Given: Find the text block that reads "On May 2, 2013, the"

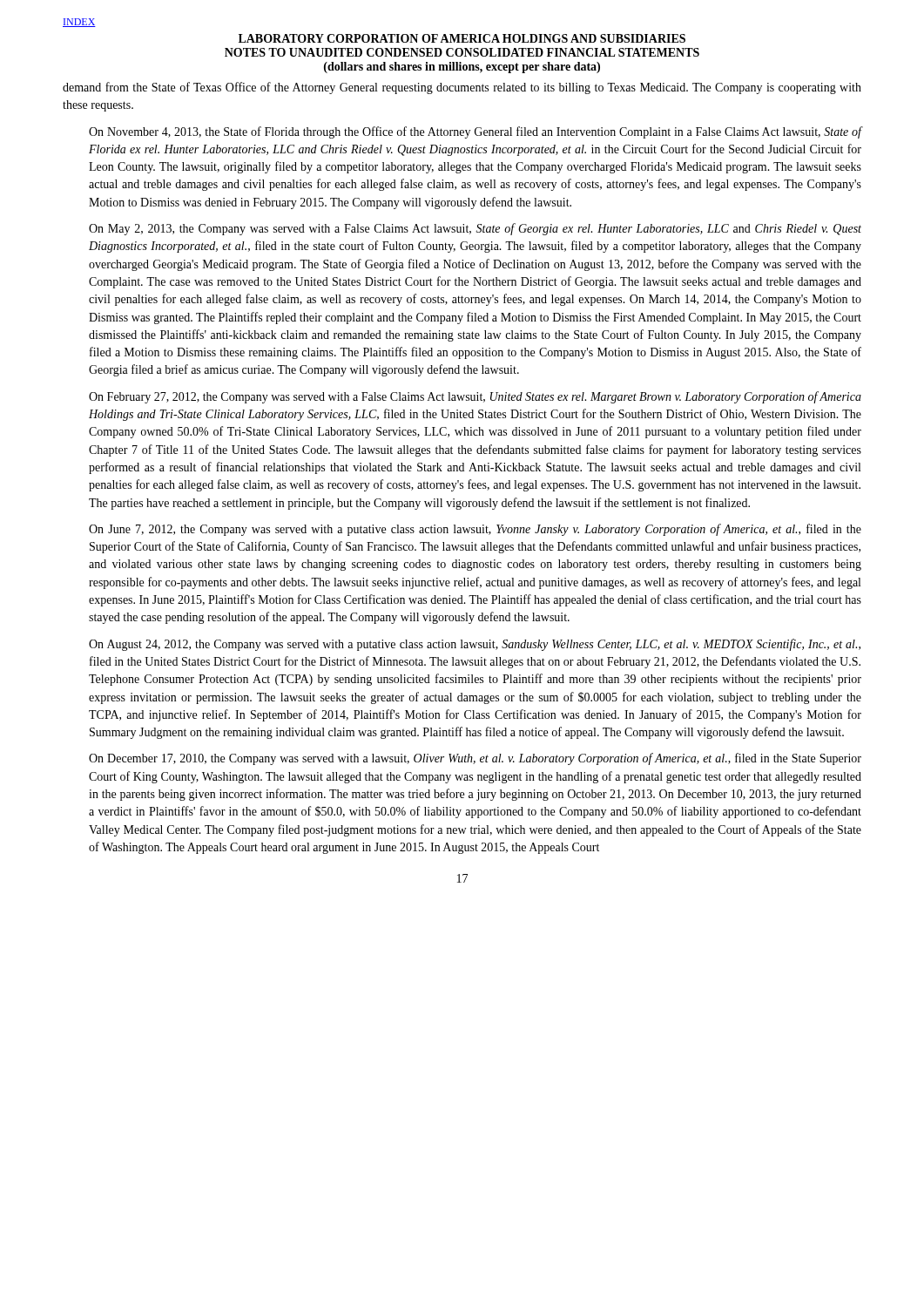Looking at the screenshot, I should 475,300.
